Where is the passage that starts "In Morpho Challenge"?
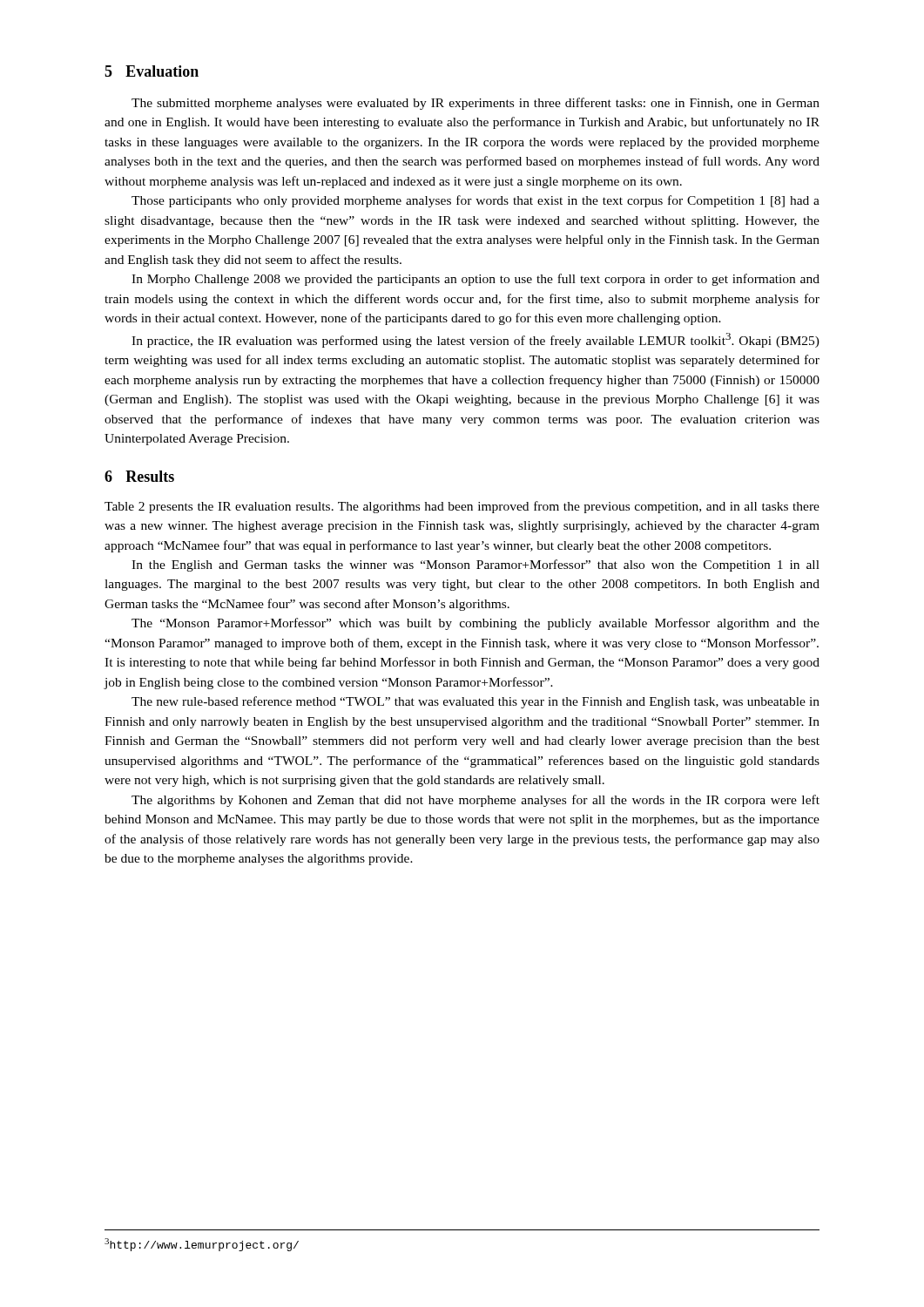Screen dimensions: 1307x924 (x=462, y=299)
